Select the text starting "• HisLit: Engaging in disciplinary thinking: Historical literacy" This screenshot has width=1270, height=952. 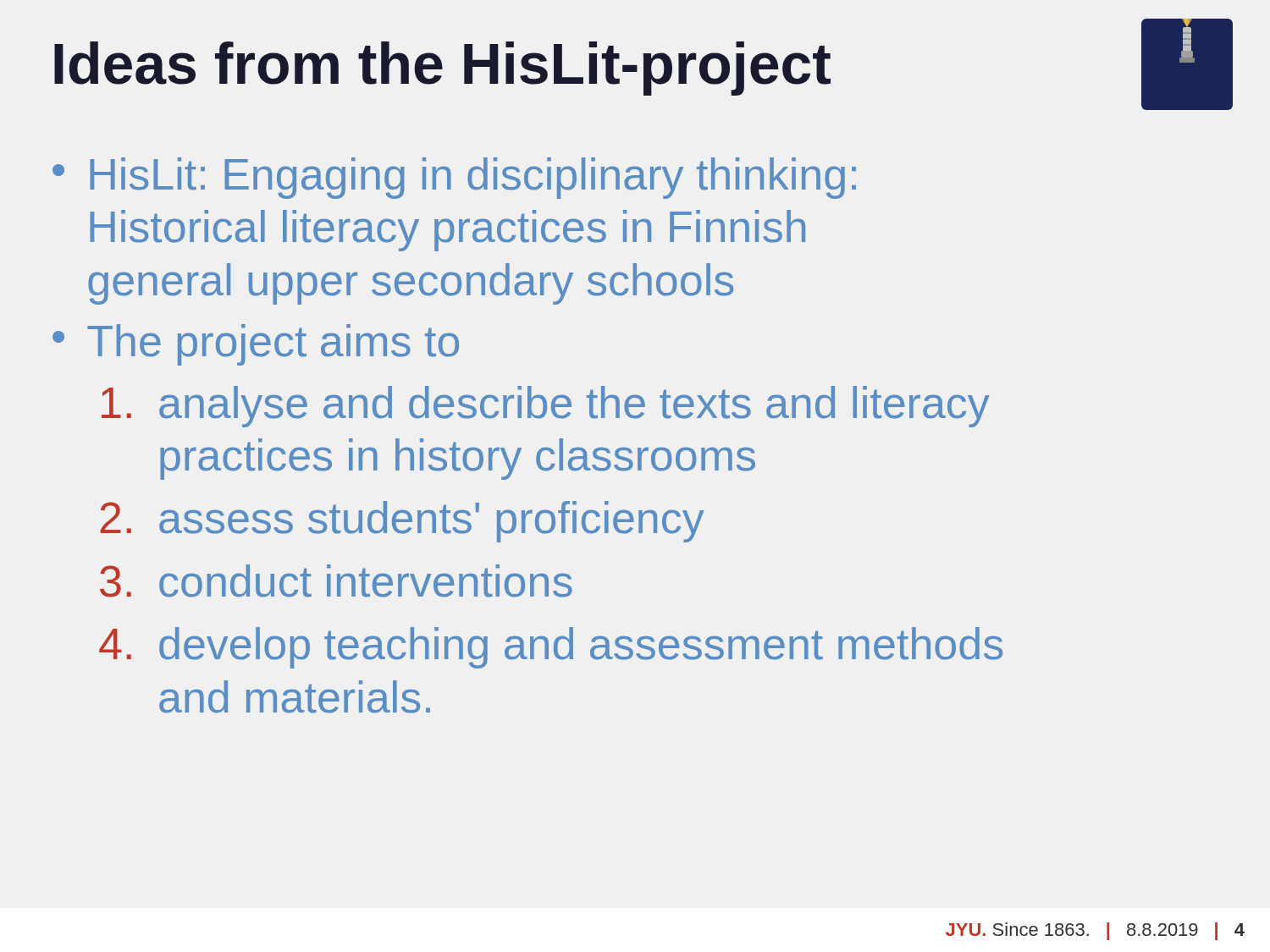pyautogui.click(x=455, y=227)
